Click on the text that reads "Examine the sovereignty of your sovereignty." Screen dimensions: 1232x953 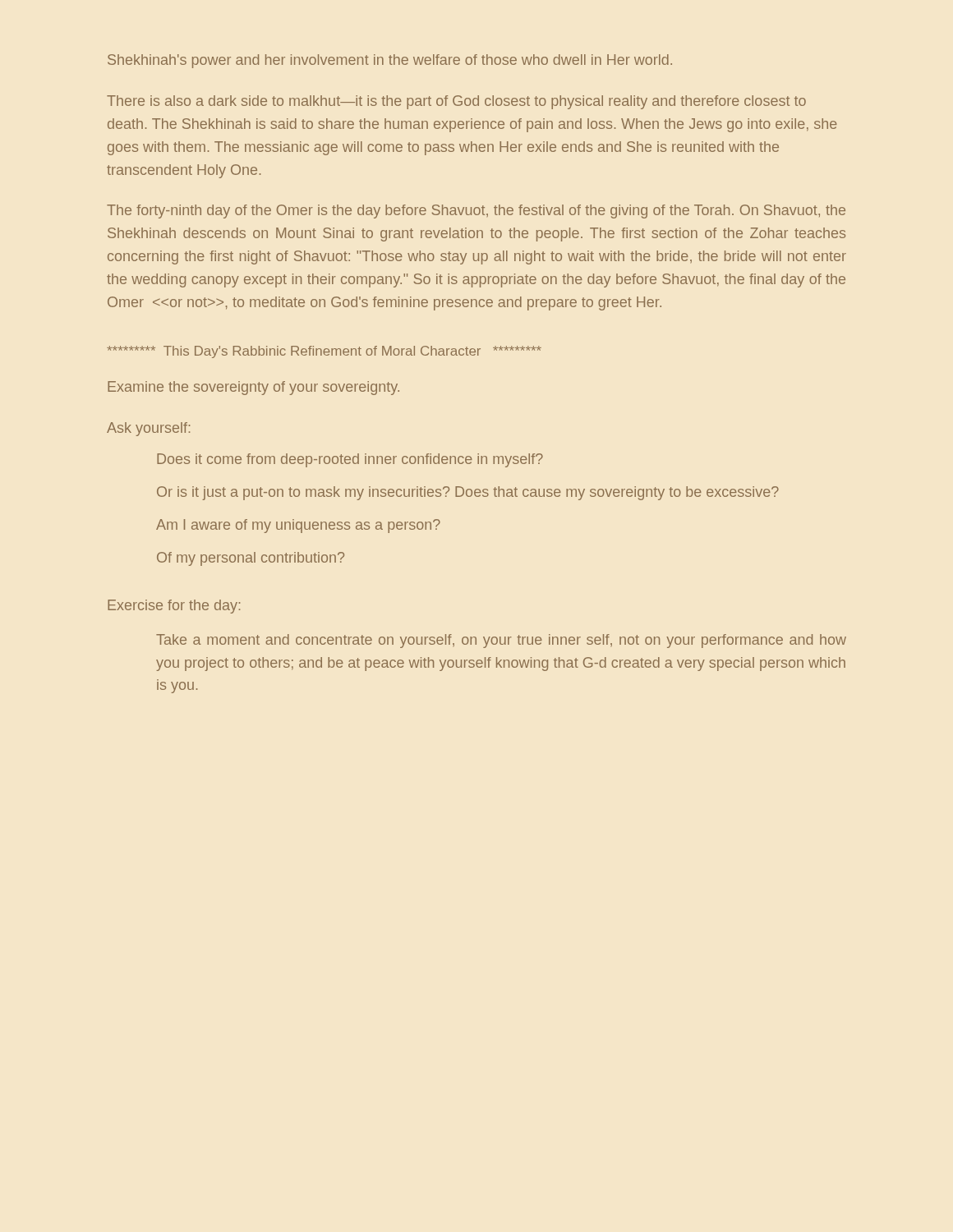pyautogui.click(x=254, y=387)
